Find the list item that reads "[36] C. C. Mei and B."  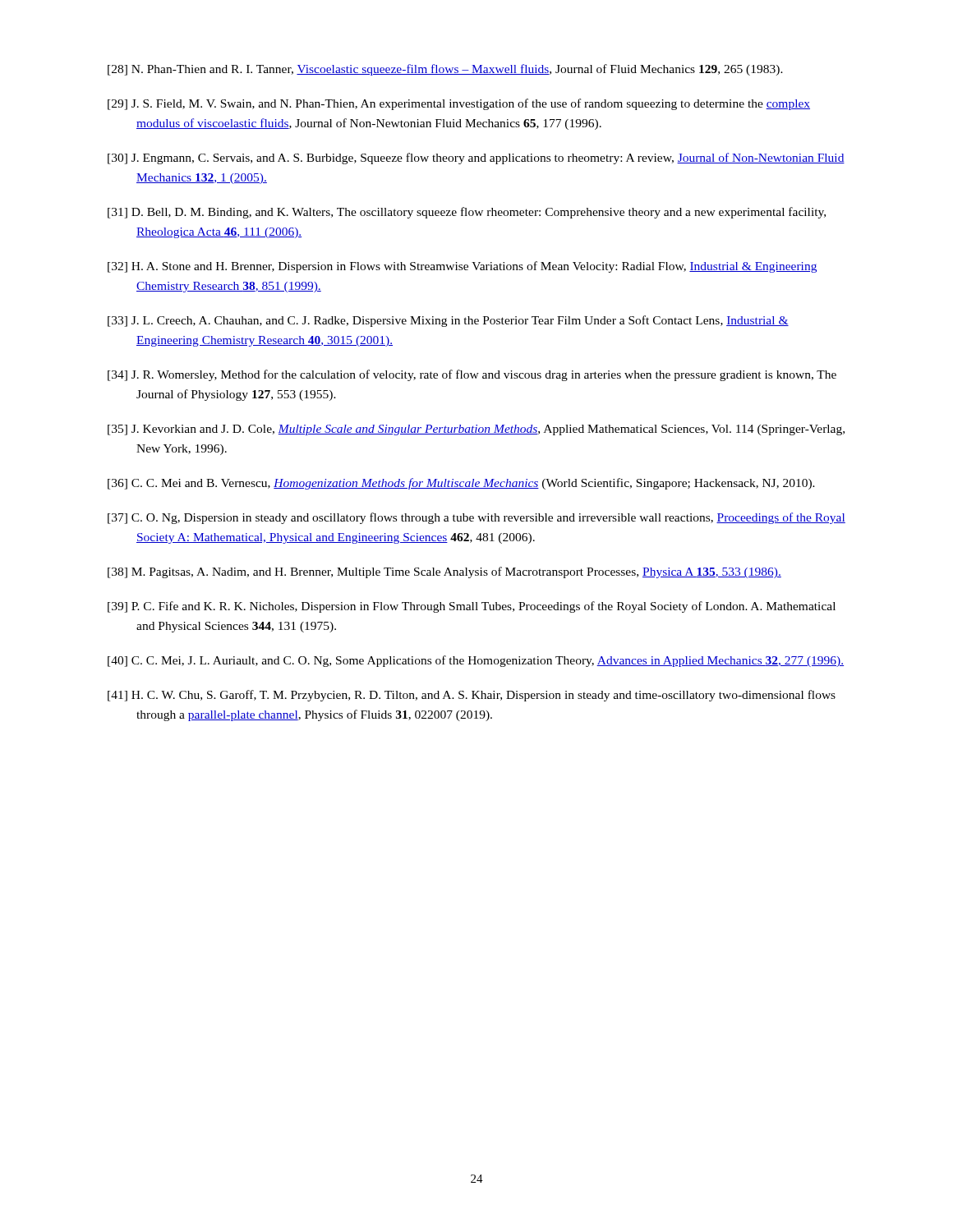pyautogui.click(x=461, y=483)
